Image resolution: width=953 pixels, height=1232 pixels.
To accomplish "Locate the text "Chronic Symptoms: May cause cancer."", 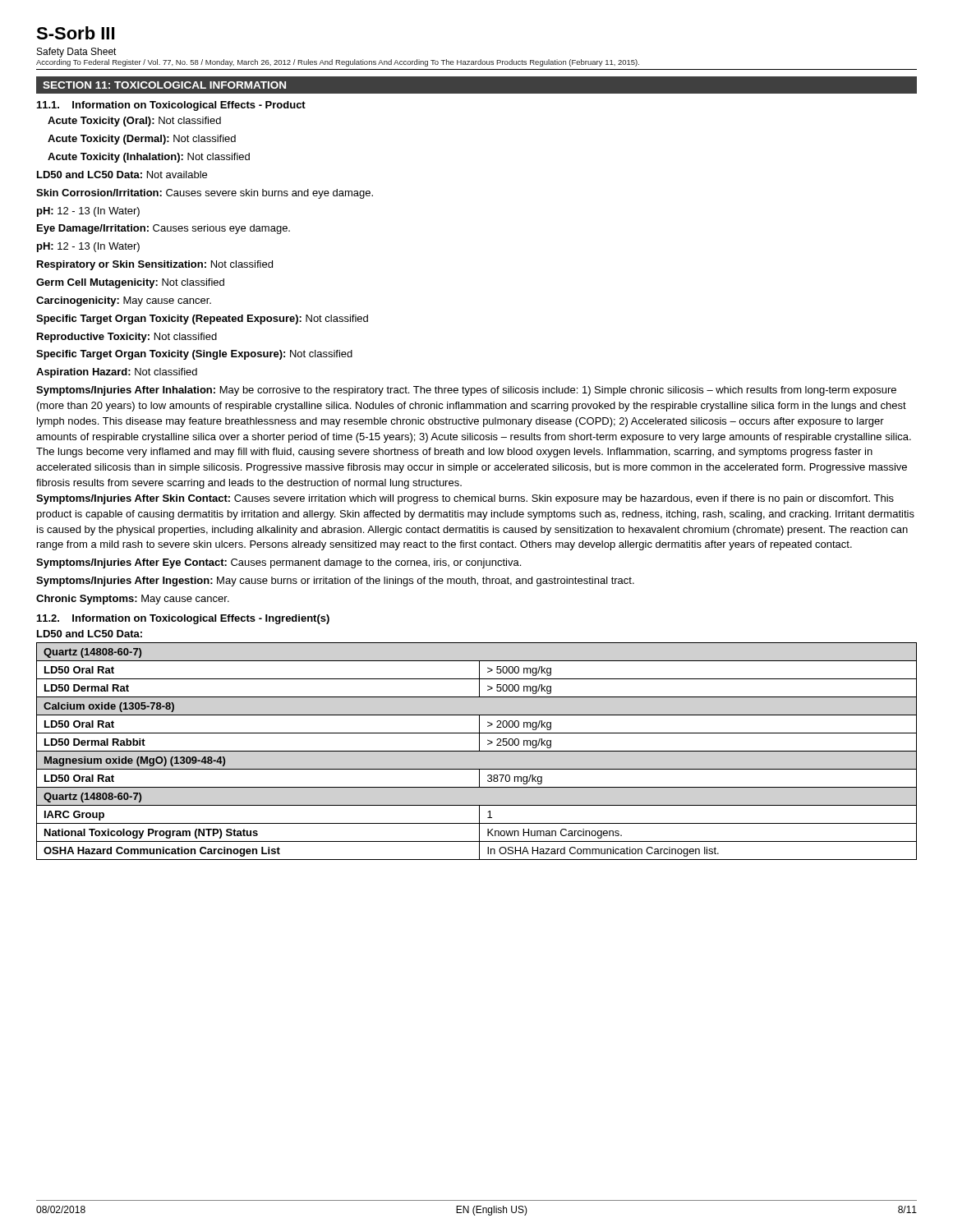I will click(x=133, y=598).
